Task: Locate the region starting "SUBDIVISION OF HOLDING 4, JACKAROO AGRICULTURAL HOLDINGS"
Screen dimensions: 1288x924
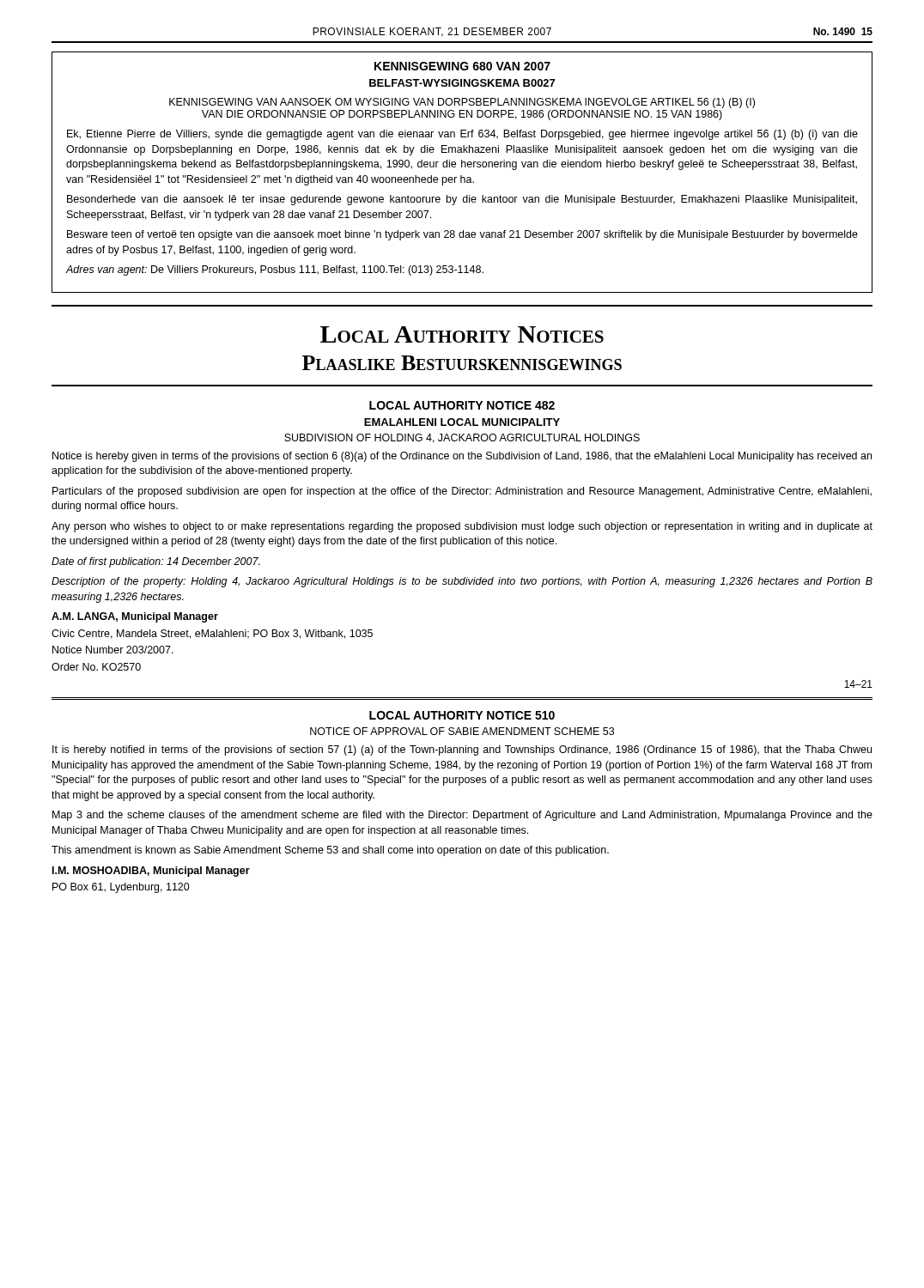Action: click(462, 438)
